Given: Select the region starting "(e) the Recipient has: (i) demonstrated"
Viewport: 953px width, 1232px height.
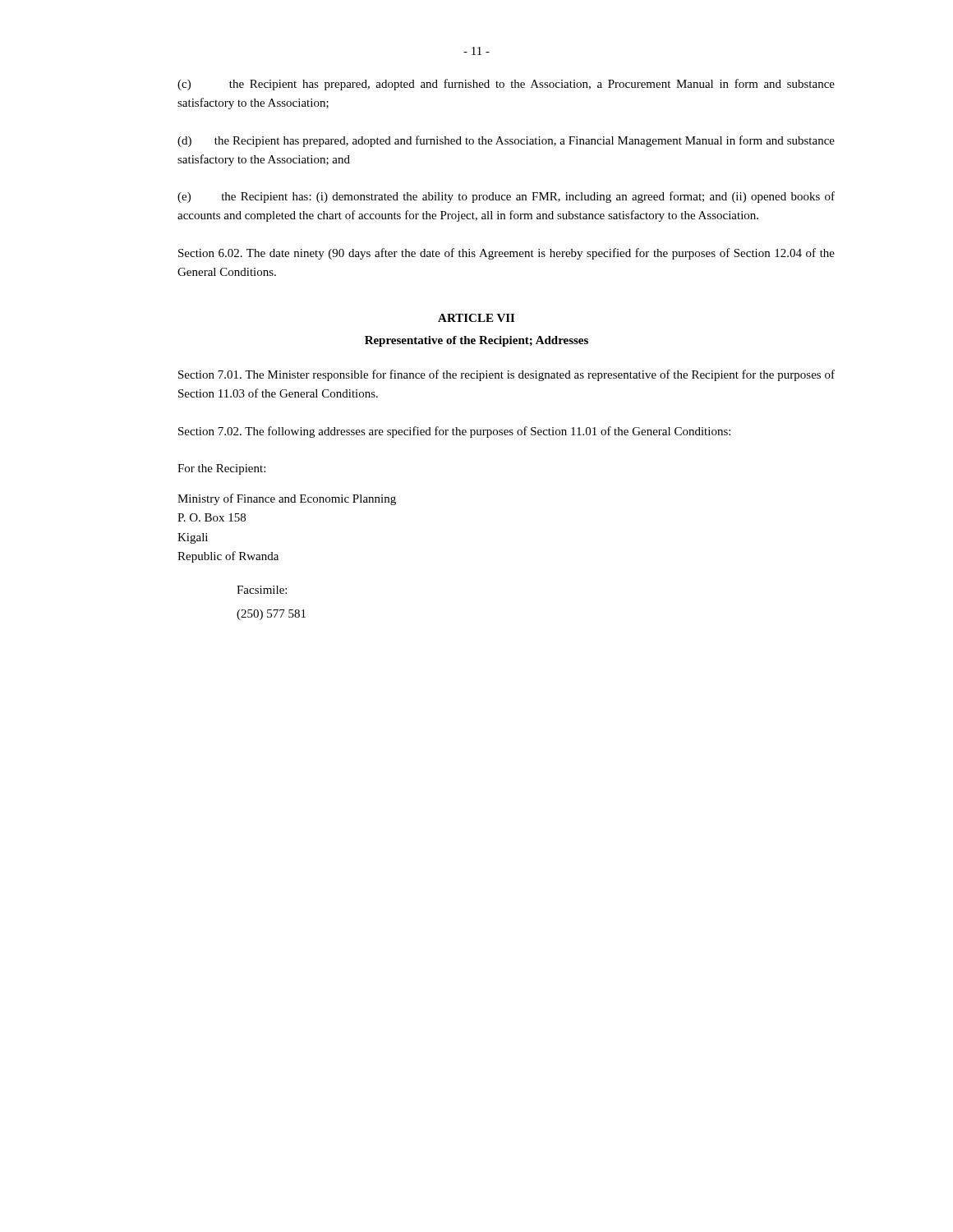Looking at the screenshot, I should pos(506,206).
